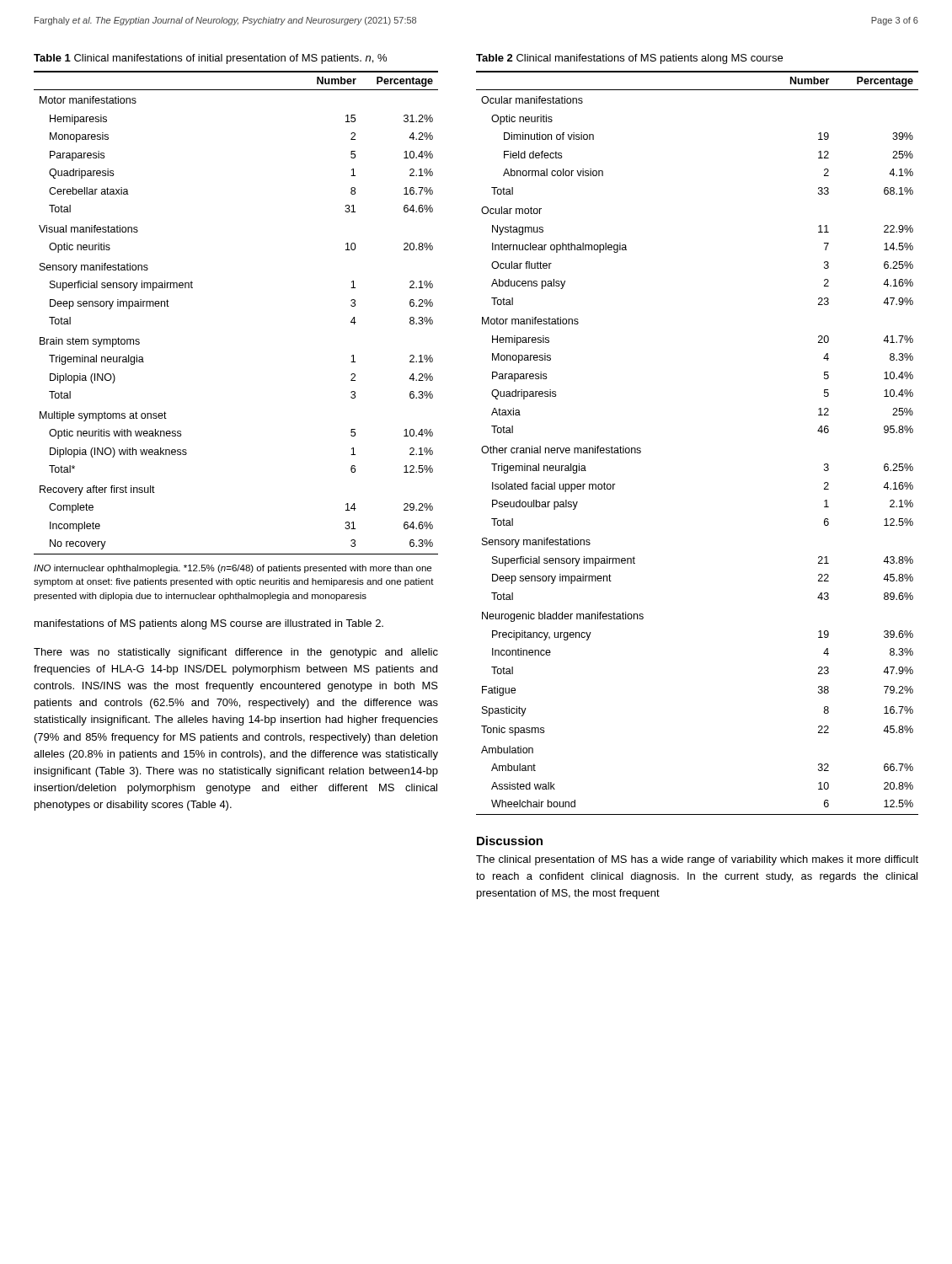
Task: Find the table that mentions "Internuclear ophthalmoplegia"
Action: coord(697,443)
